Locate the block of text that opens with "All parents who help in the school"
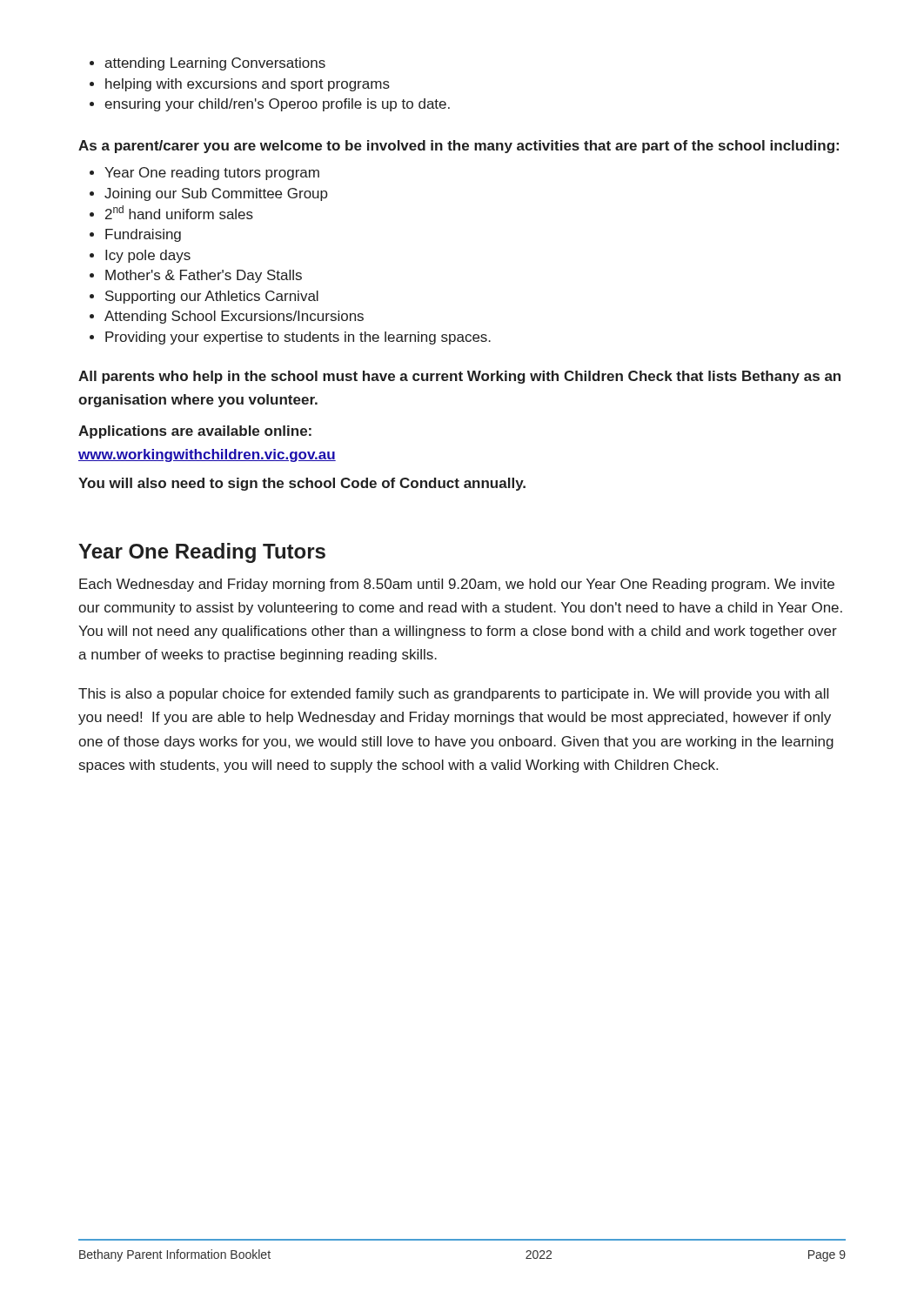This screenshot has height=1305, width=924. [x=460, y=388]
